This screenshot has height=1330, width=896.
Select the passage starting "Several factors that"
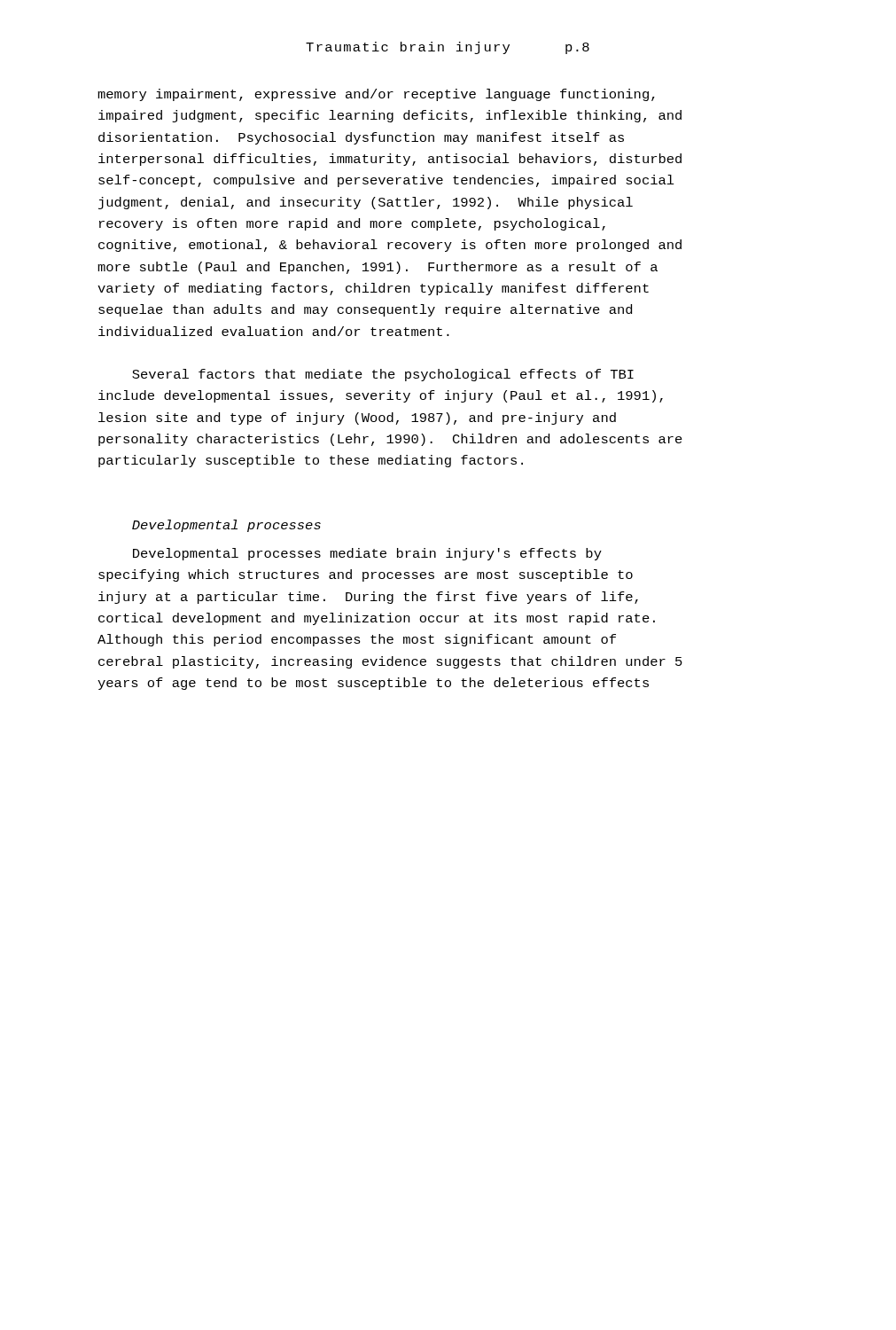point(390,418)
